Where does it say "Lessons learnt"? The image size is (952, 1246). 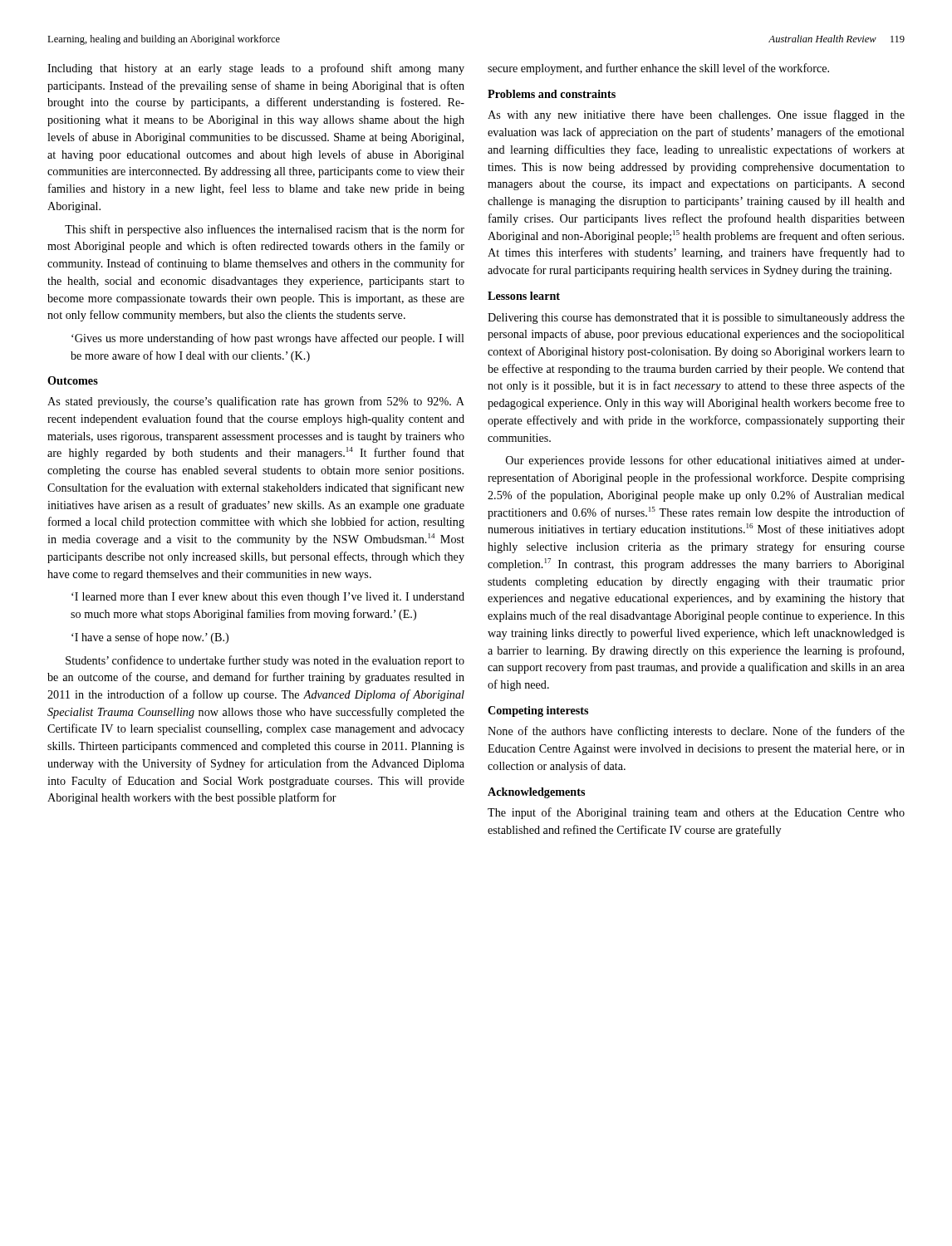524,296
